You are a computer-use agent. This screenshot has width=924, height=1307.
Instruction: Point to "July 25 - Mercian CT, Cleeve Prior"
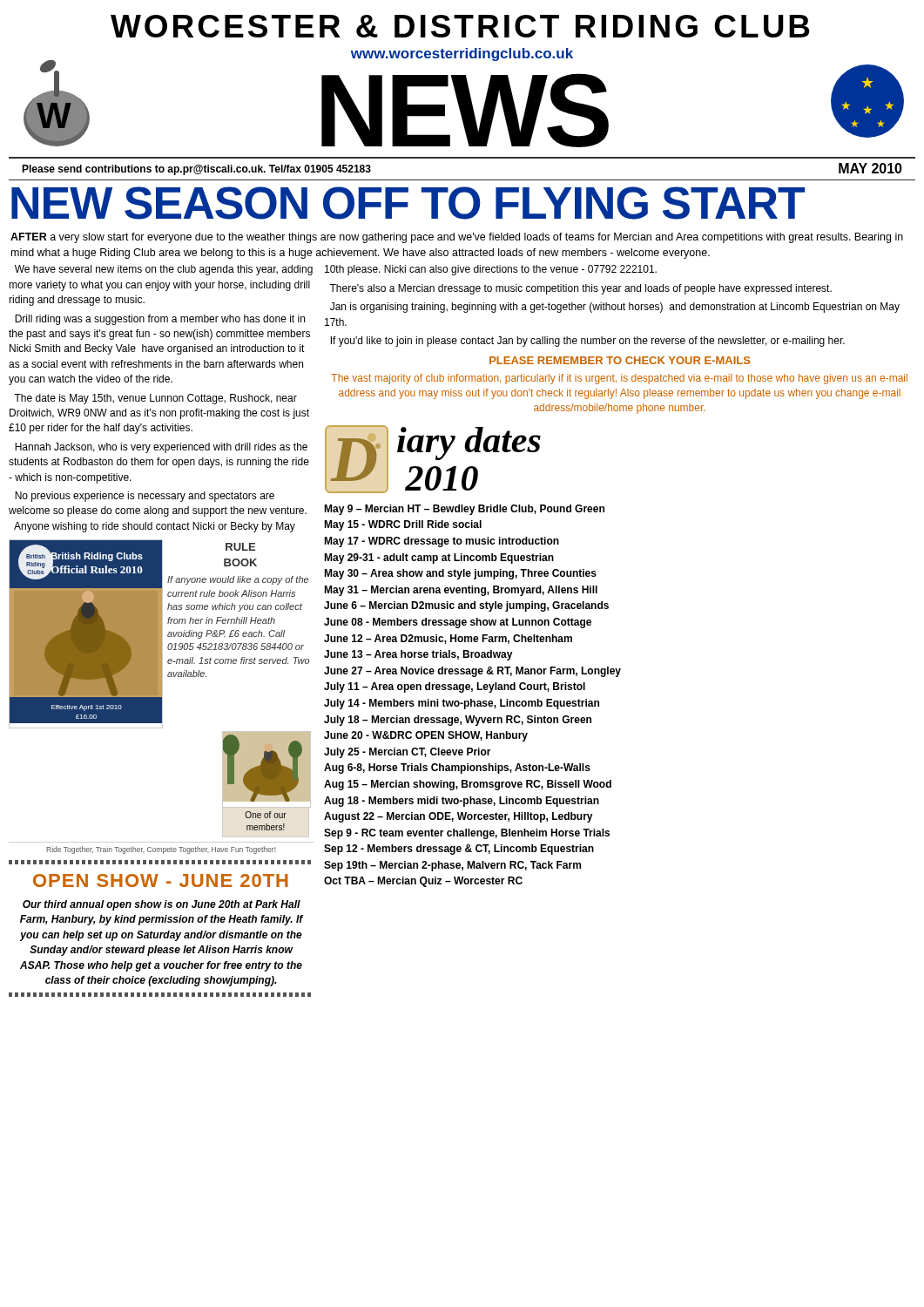[x=407, y=752]
